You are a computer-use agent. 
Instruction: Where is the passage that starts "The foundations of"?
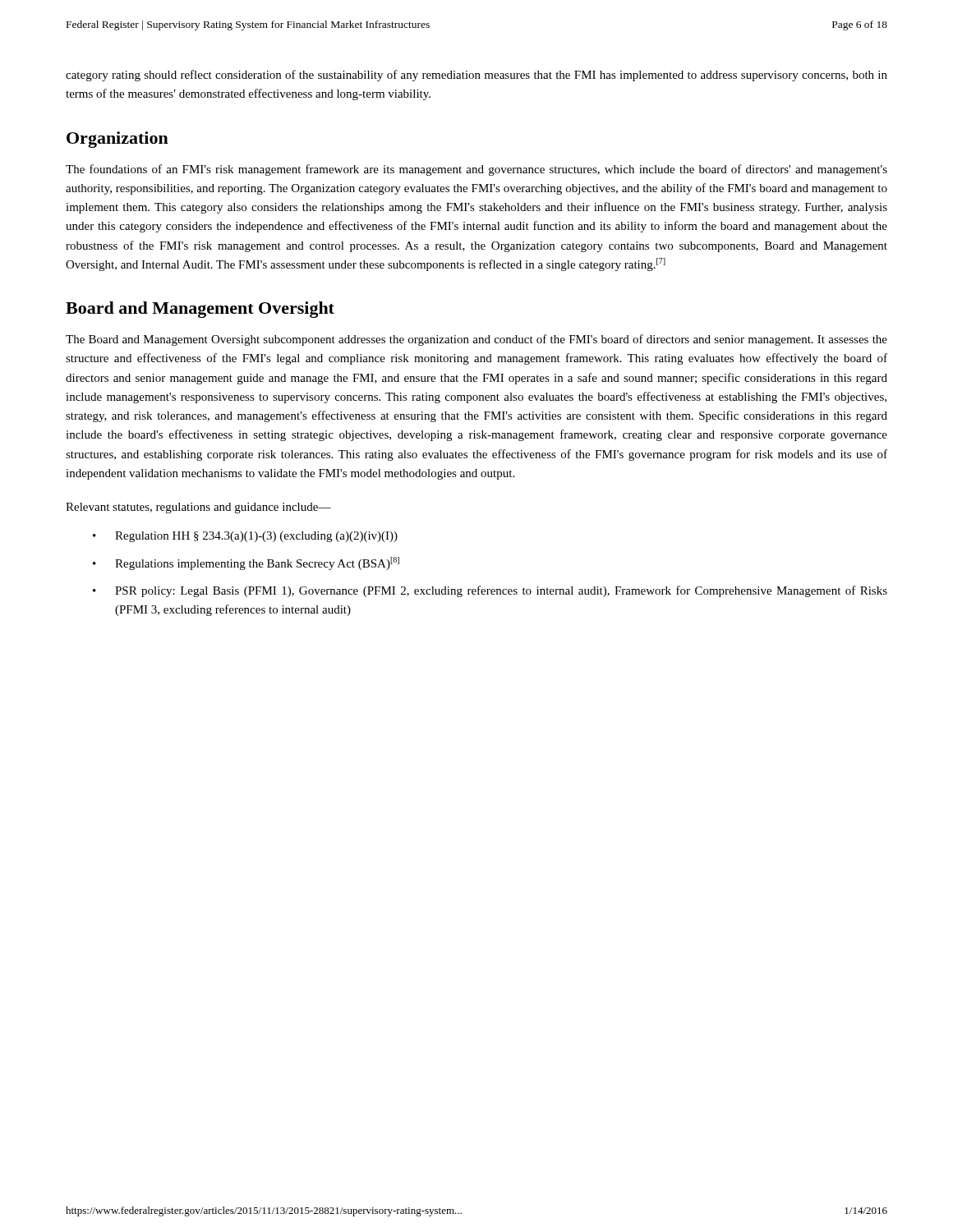[x=476, y=217]
